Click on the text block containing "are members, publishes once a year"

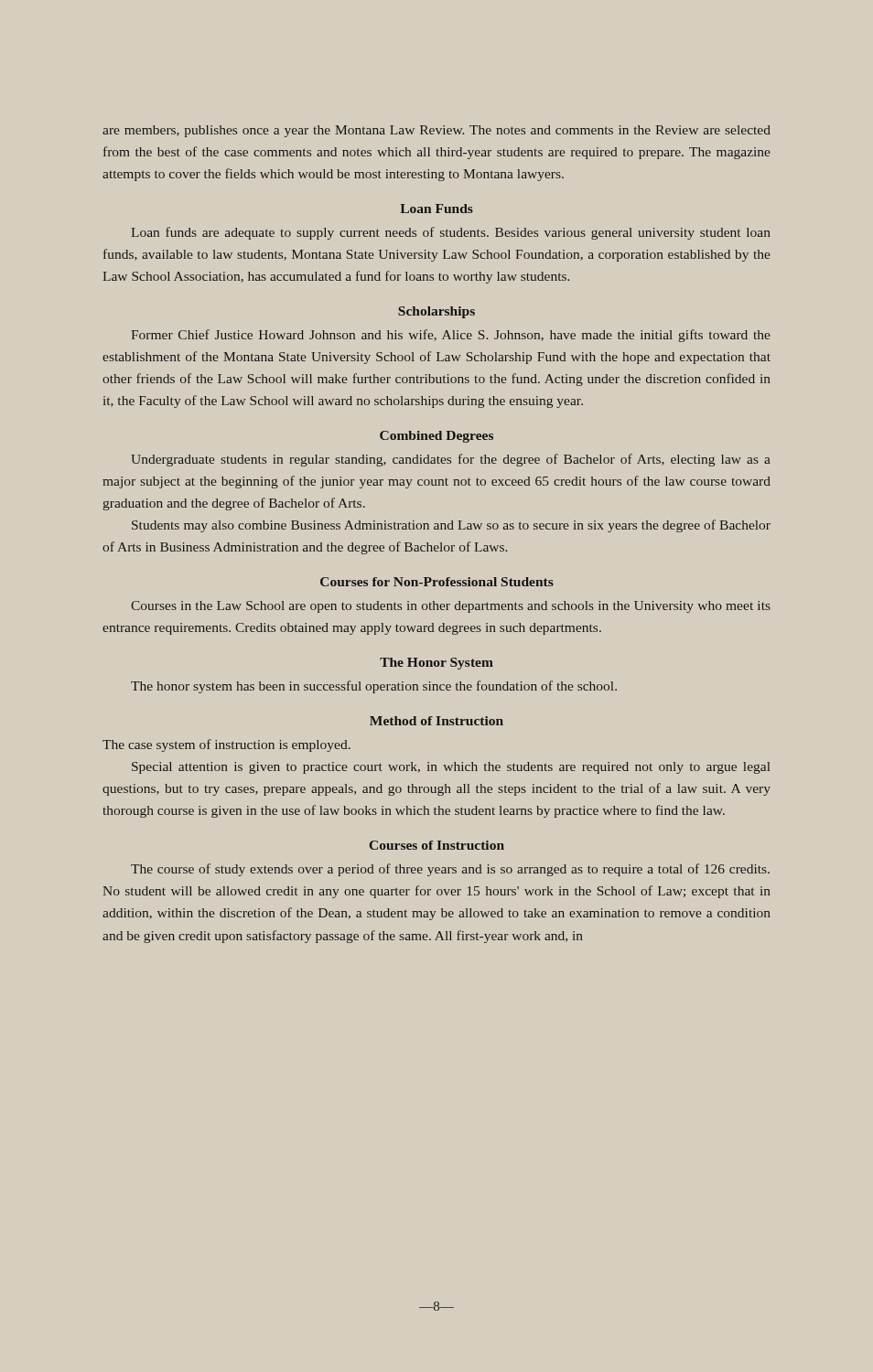pyautogui.click(x=436, y=152)
